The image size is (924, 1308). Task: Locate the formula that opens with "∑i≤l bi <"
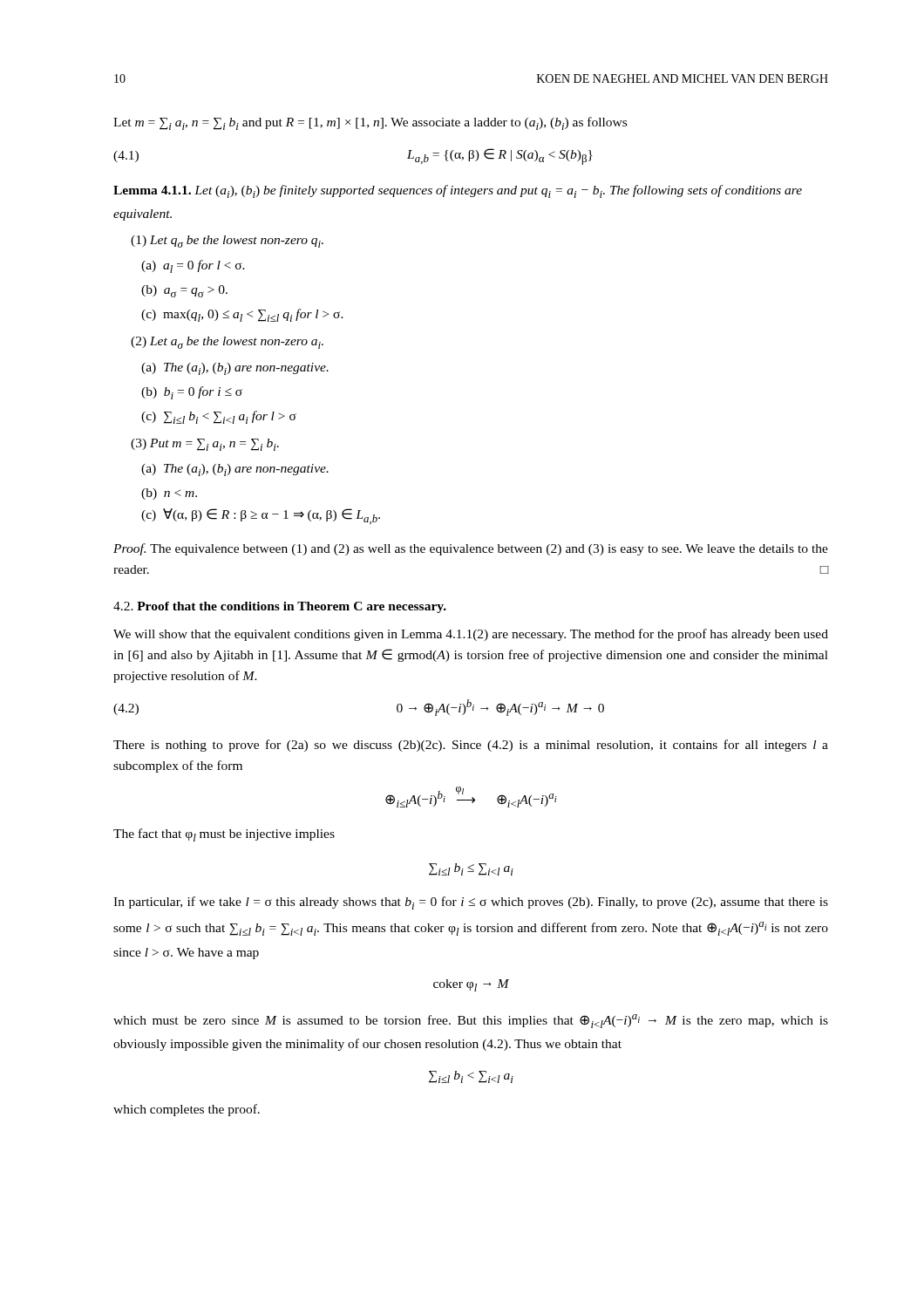coord(471,1076)
